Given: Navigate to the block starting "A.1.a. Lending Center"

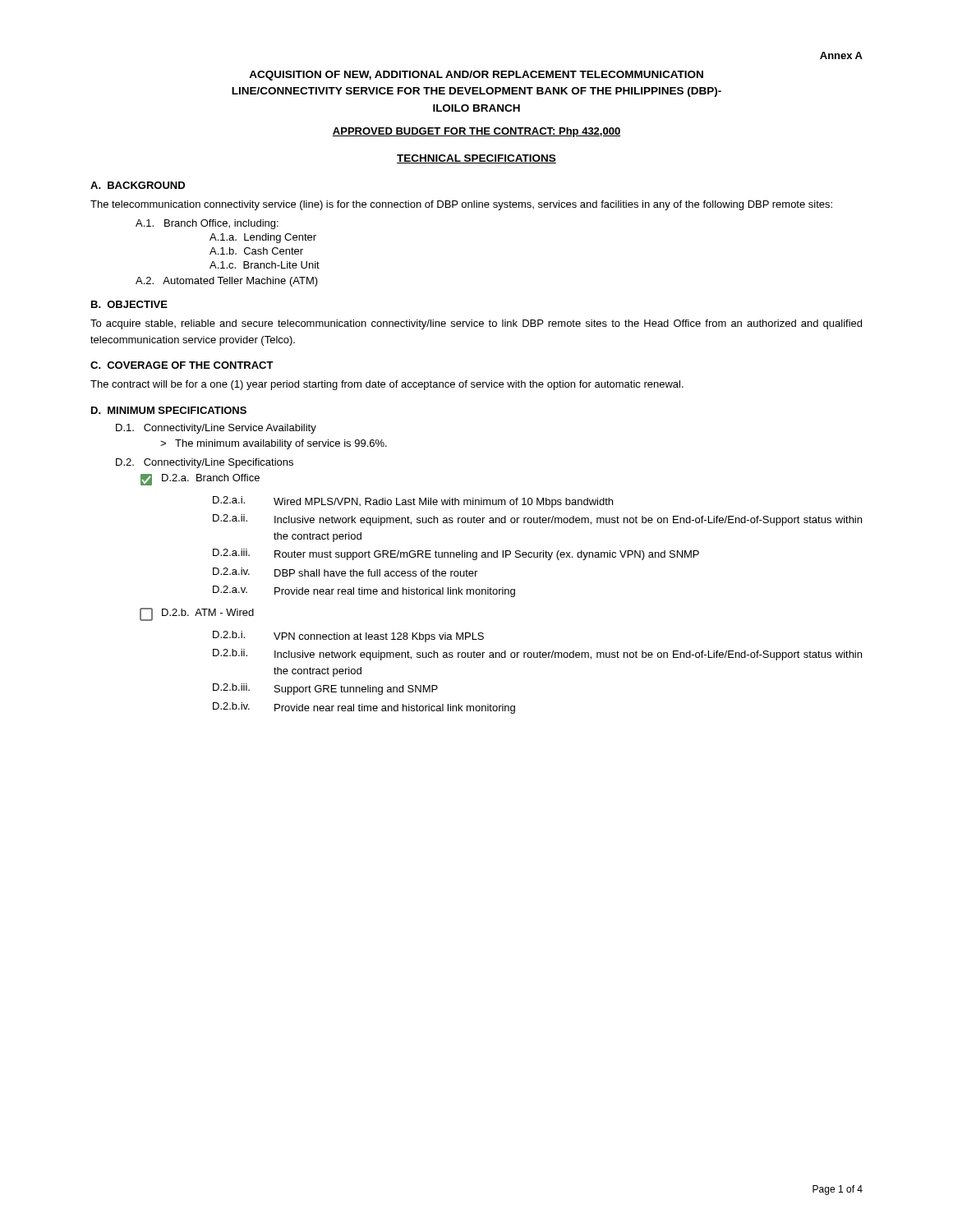Looking at the screenshot, I should [x=263, y=237].
